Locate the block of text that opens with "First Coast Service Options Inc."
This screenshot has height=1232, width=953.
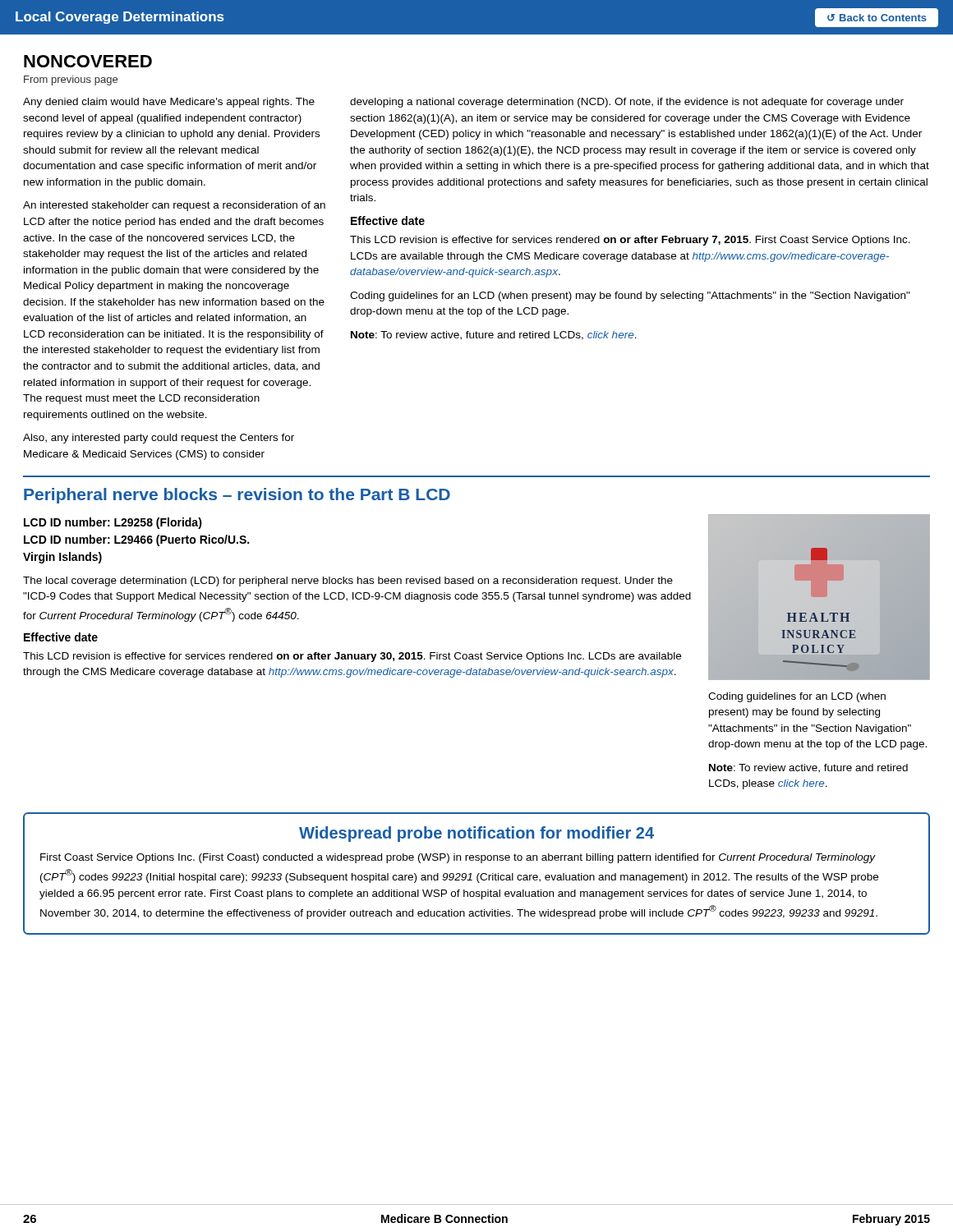tap(459, 885)
